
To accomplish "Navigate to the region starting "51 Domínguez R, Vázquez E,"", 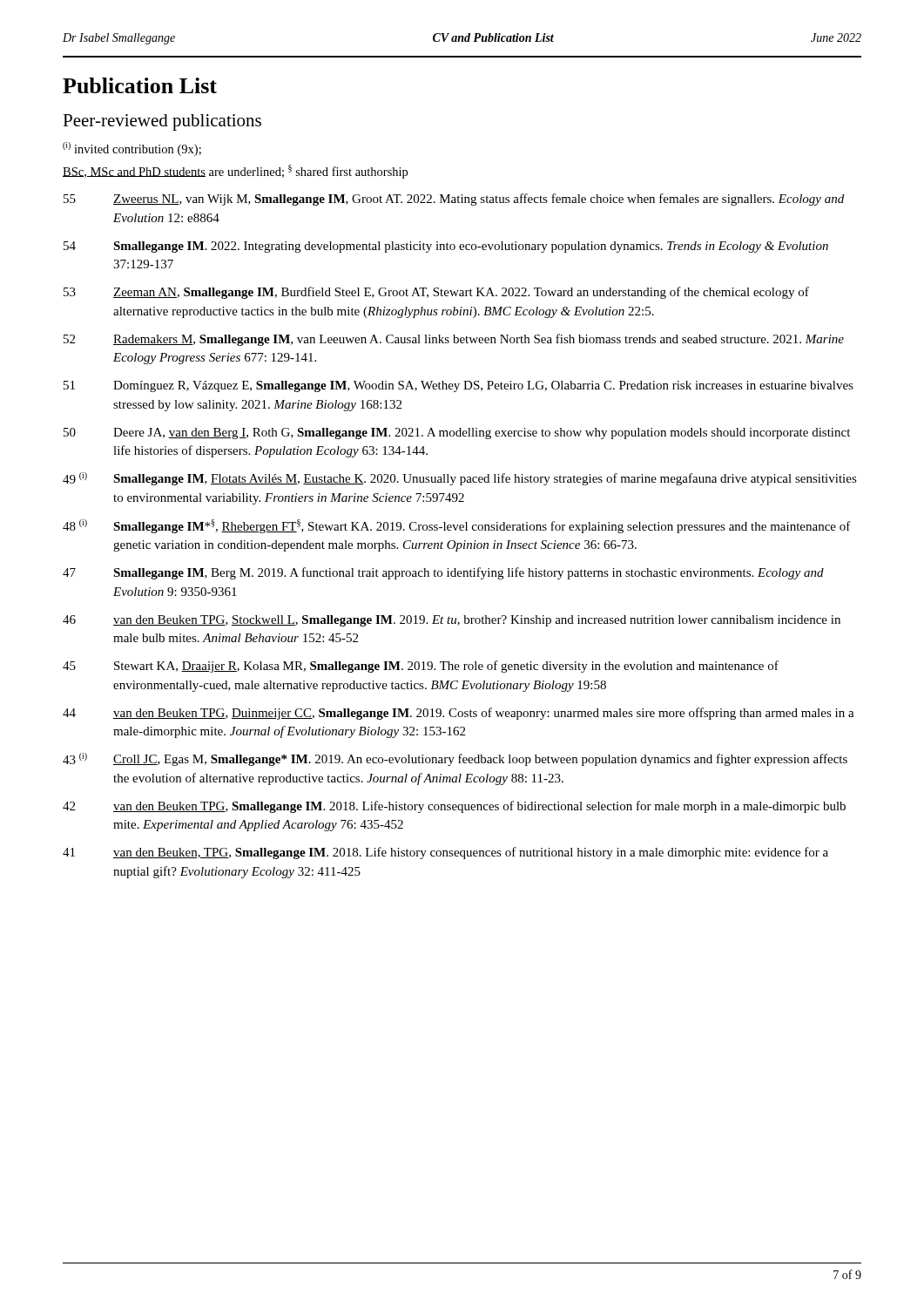I will [x=462, y=395].
